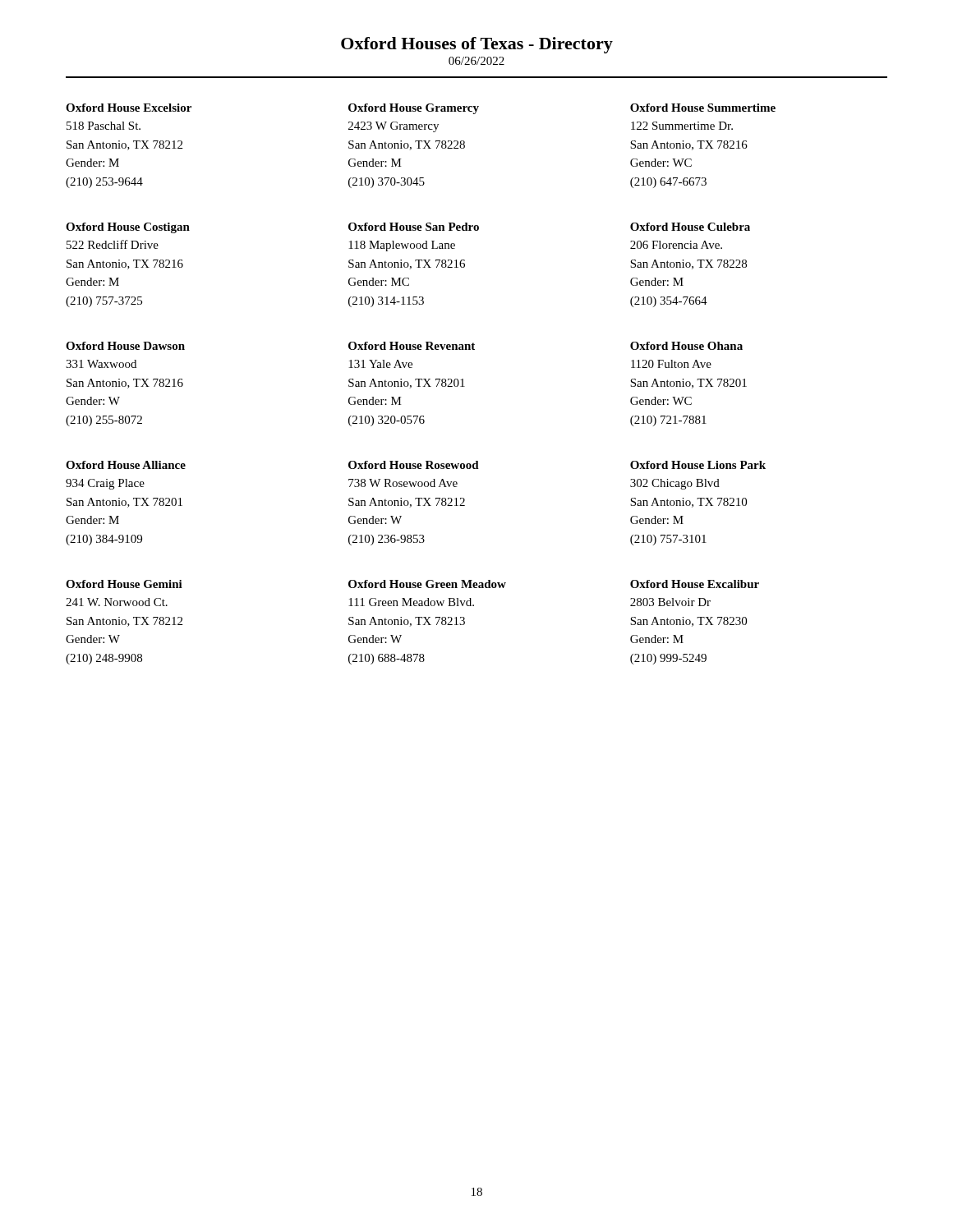Find the title on this page that starts "Oxford Houses of Texas - Directory"
953x1232 pixels.
(x=476, y=51)
